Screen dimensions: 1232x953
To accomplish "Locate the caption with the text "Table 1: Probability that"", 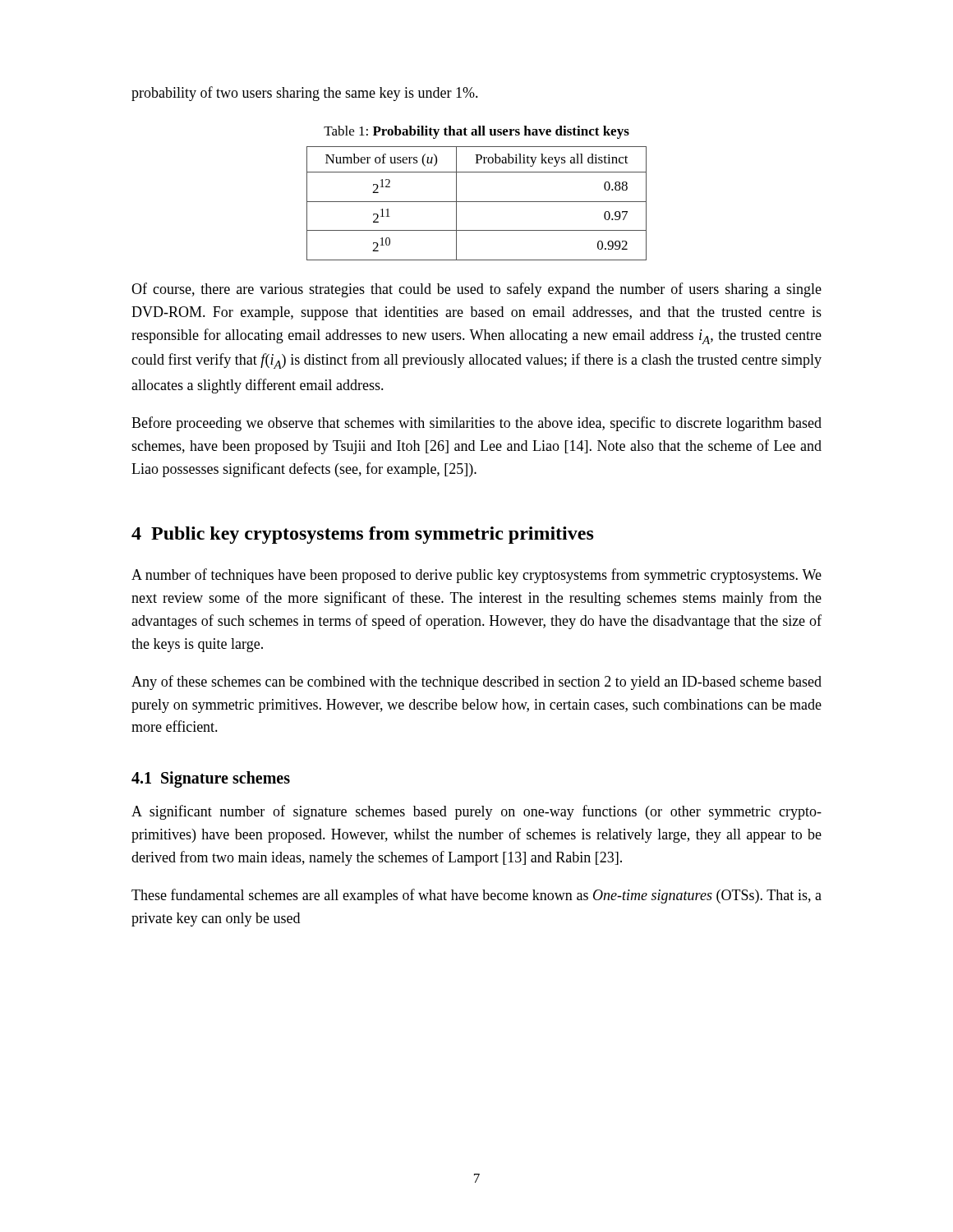I will 476,131.
